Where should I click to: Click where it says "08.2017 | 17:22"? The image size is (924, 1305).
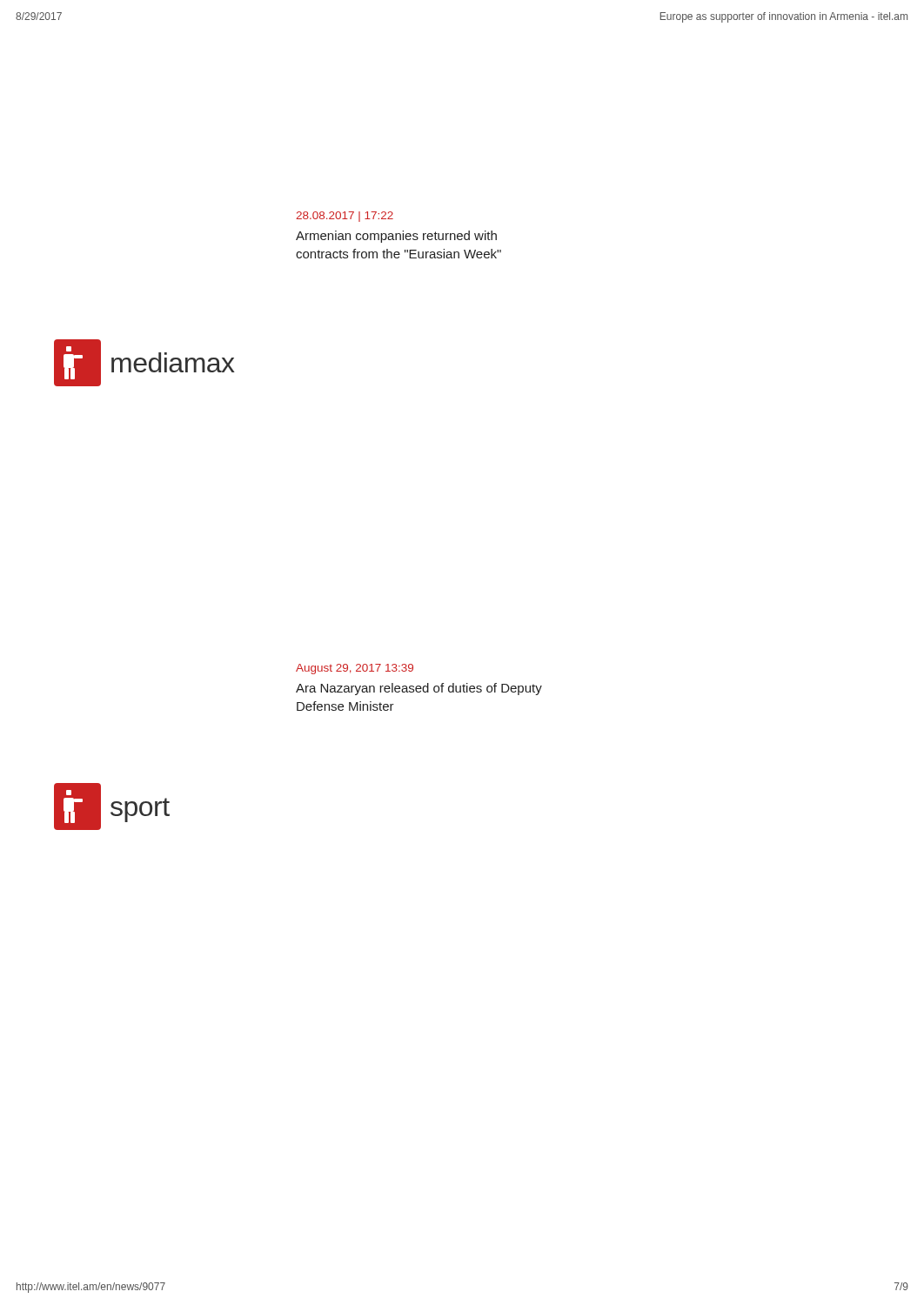coord(345,215)
